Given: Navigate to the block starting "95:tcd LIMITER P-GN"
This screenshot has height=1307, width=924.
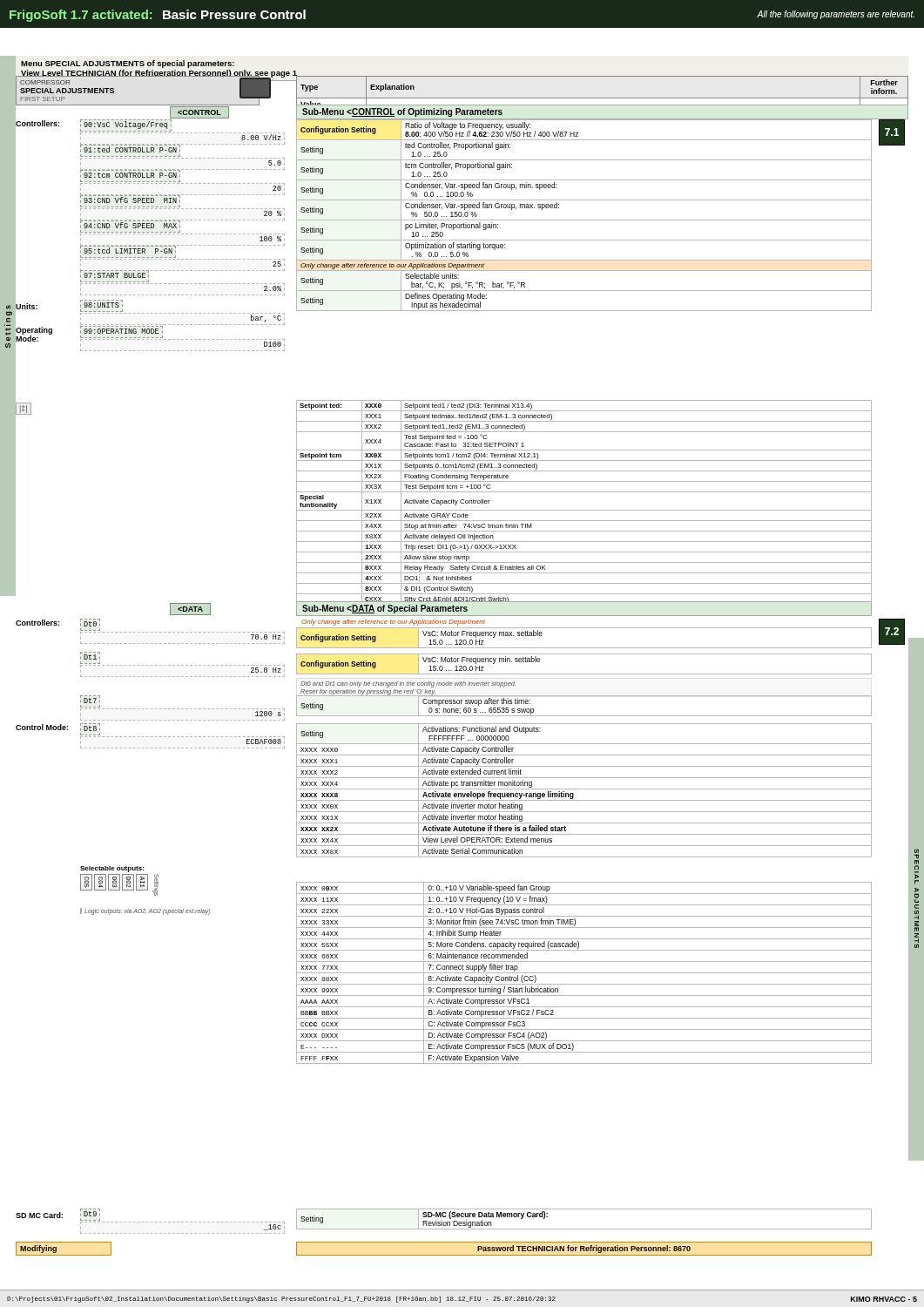Looking at the screenshot, I should 182,258.
